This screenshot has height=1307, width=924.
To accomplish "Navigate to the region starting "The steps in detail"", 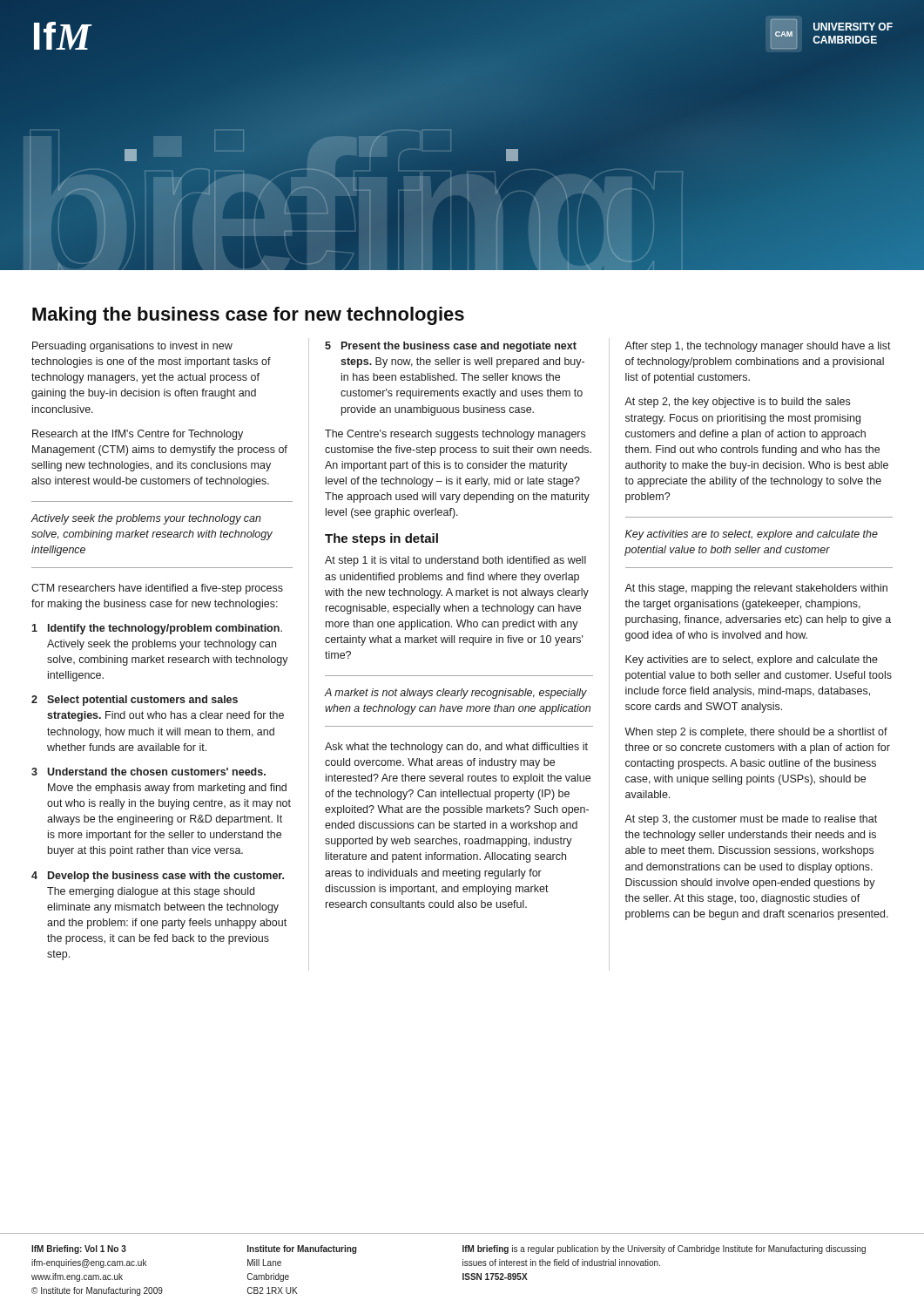I will coord(382,538).
